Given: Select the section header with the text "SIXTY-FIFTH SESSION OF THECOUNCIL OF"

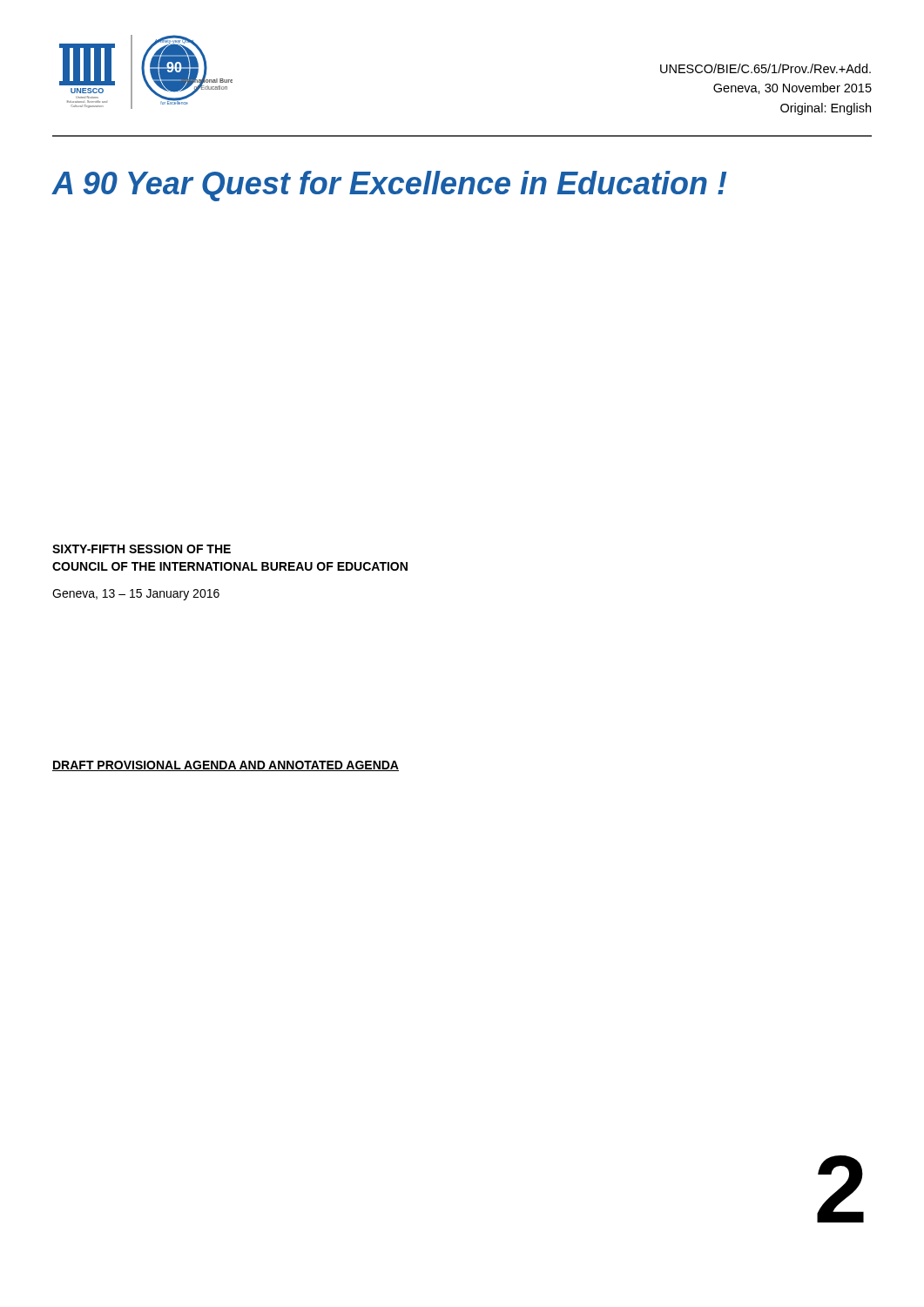Looking at the screenshot, I should click(x=230, y=558).
